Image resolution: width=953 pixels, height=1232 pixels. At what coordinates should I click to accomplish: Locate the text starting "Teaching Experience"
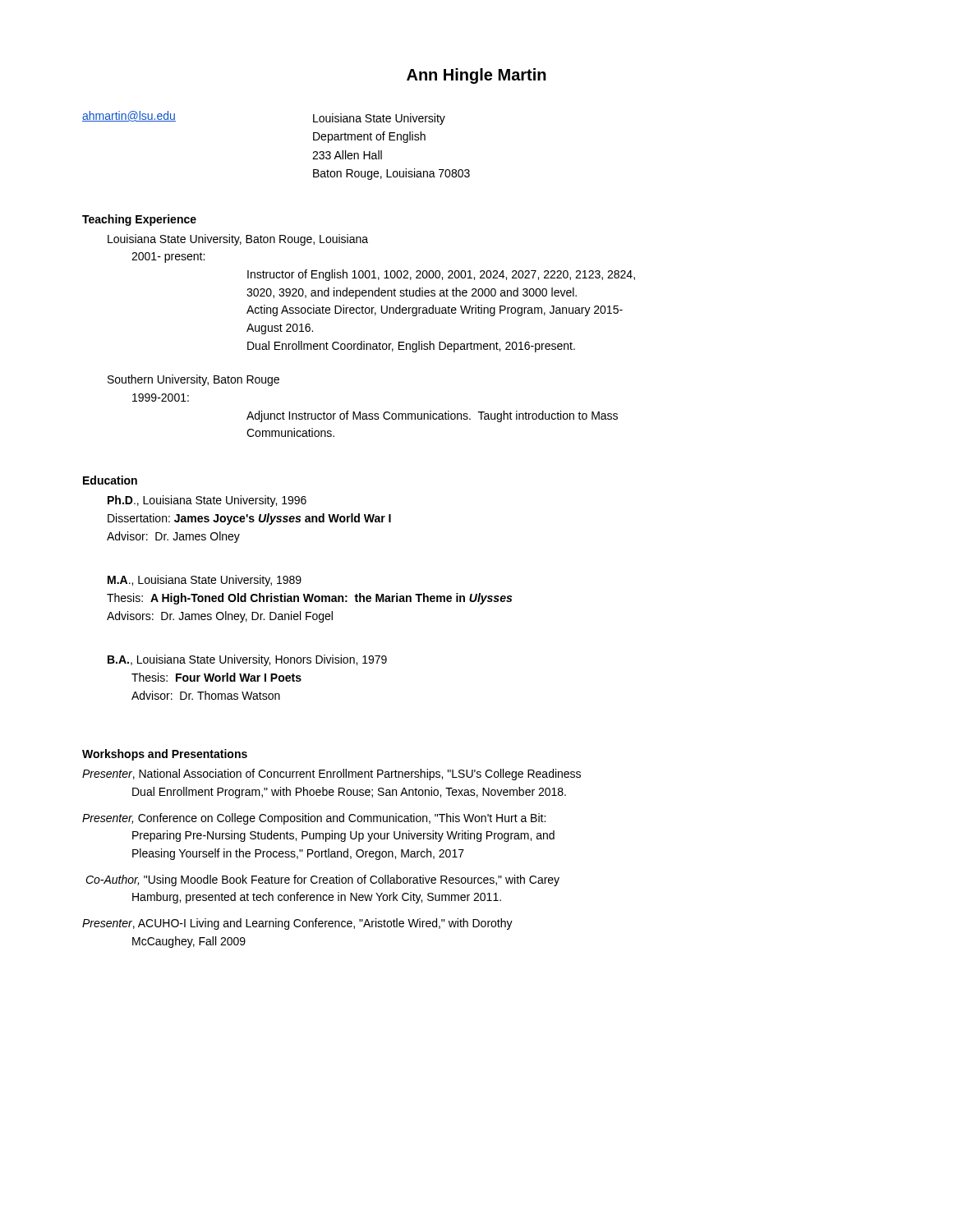(x=139, y=219)
